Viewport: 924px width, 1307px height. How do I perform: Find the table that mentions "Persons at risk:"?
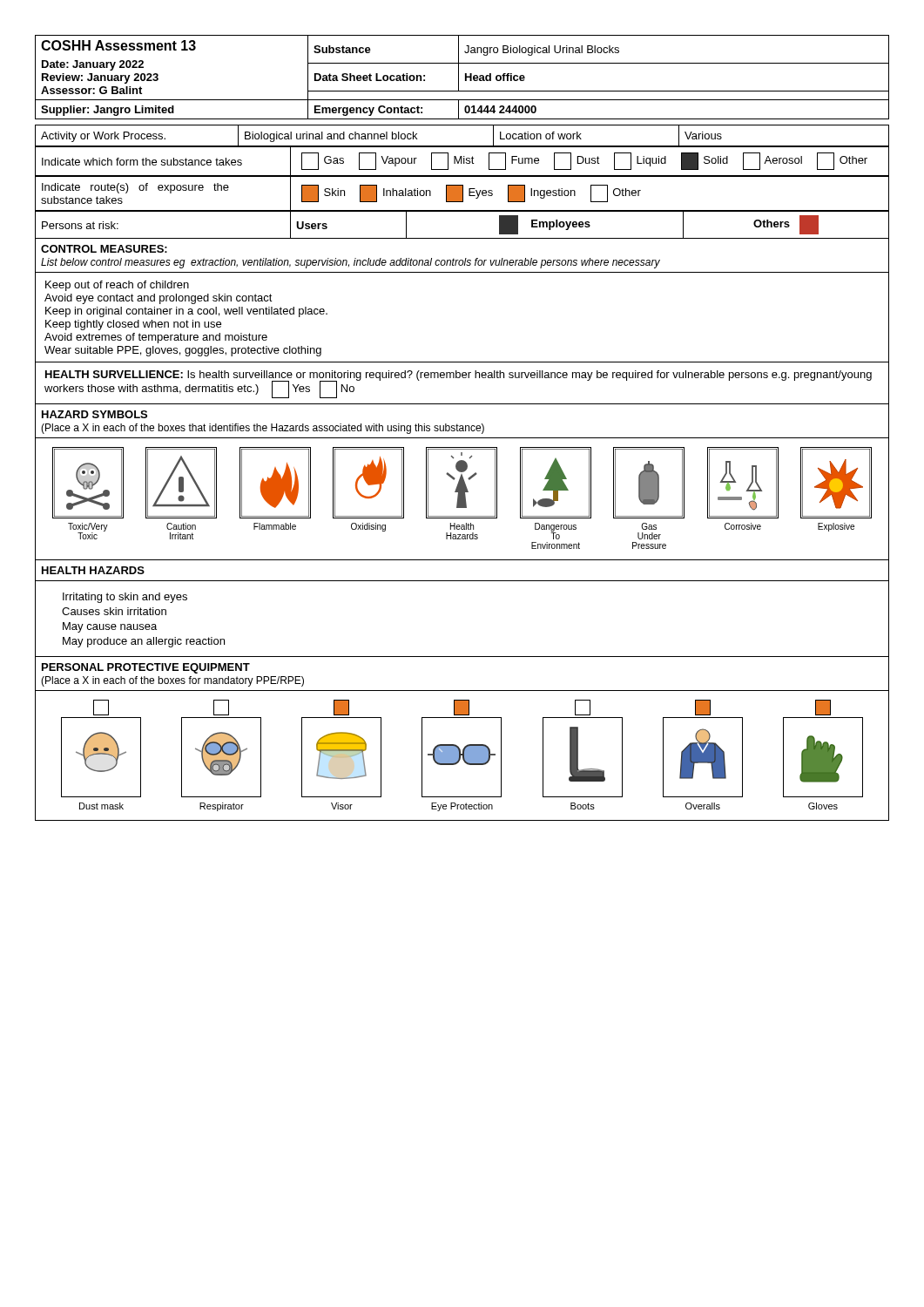coord(462,225)
